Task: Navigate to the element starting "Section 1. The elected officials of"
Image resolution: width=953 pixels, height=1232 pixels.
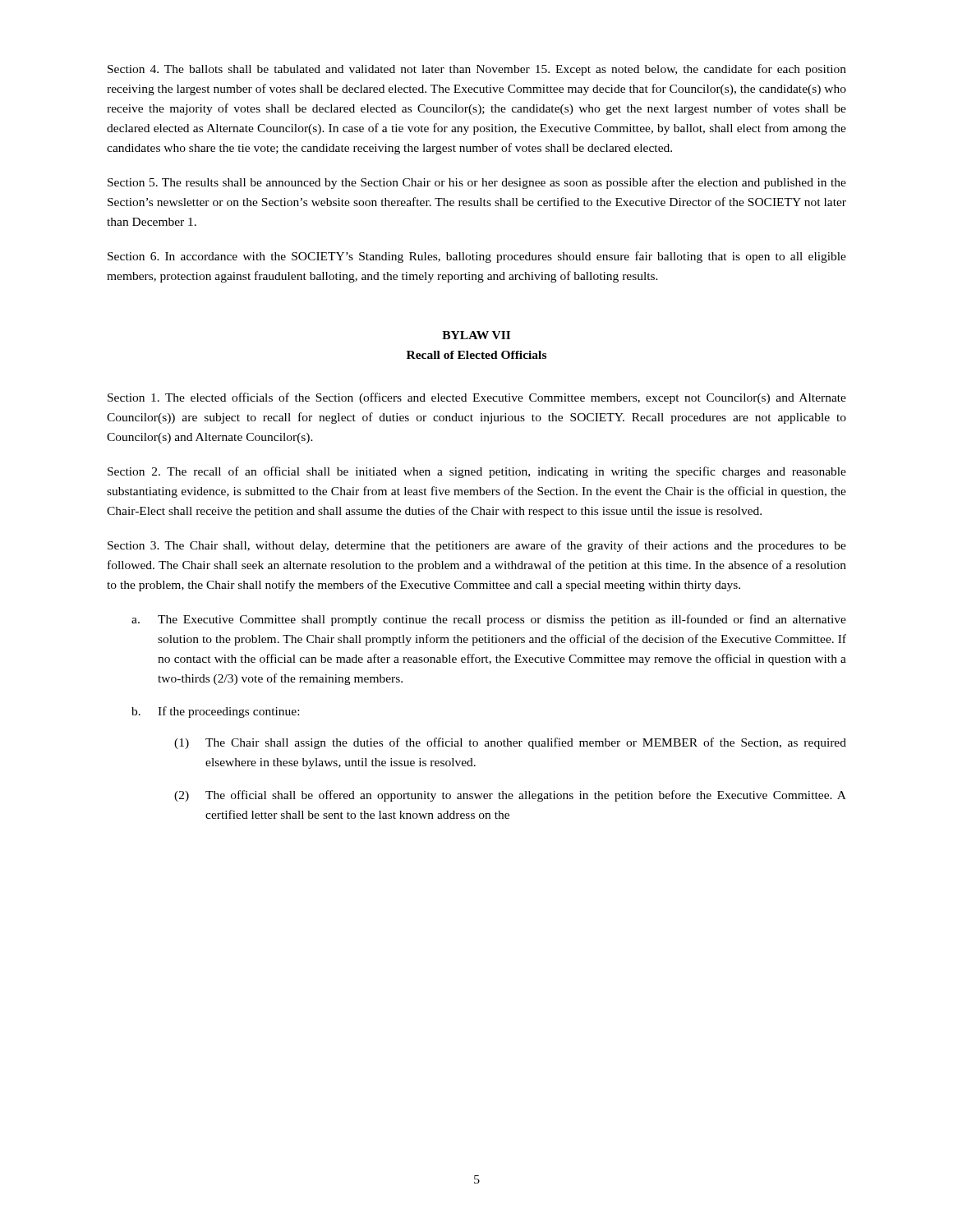Action: pos(476,417)
